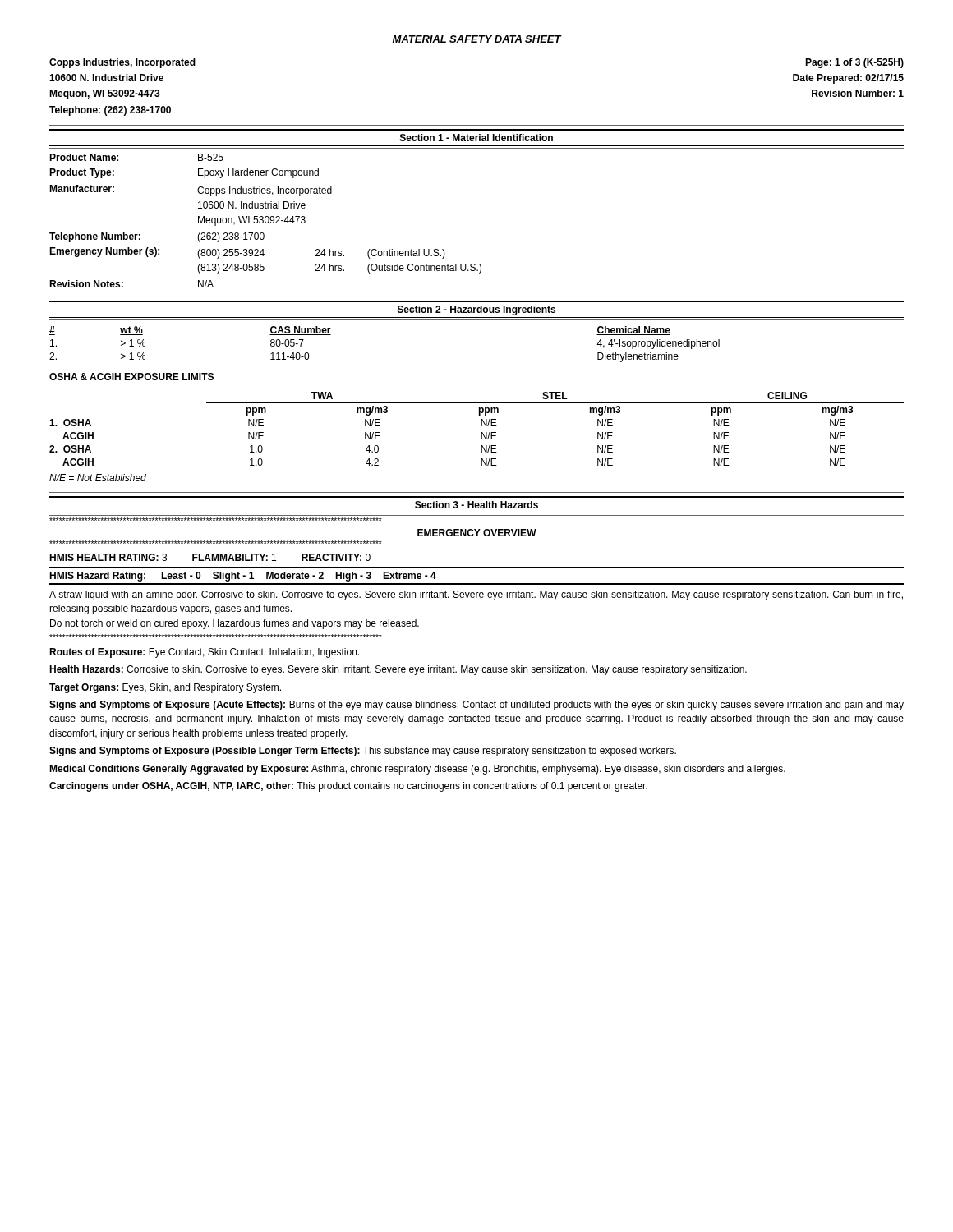Select the region starting "Section 3 -"

[x=476, y=505]
